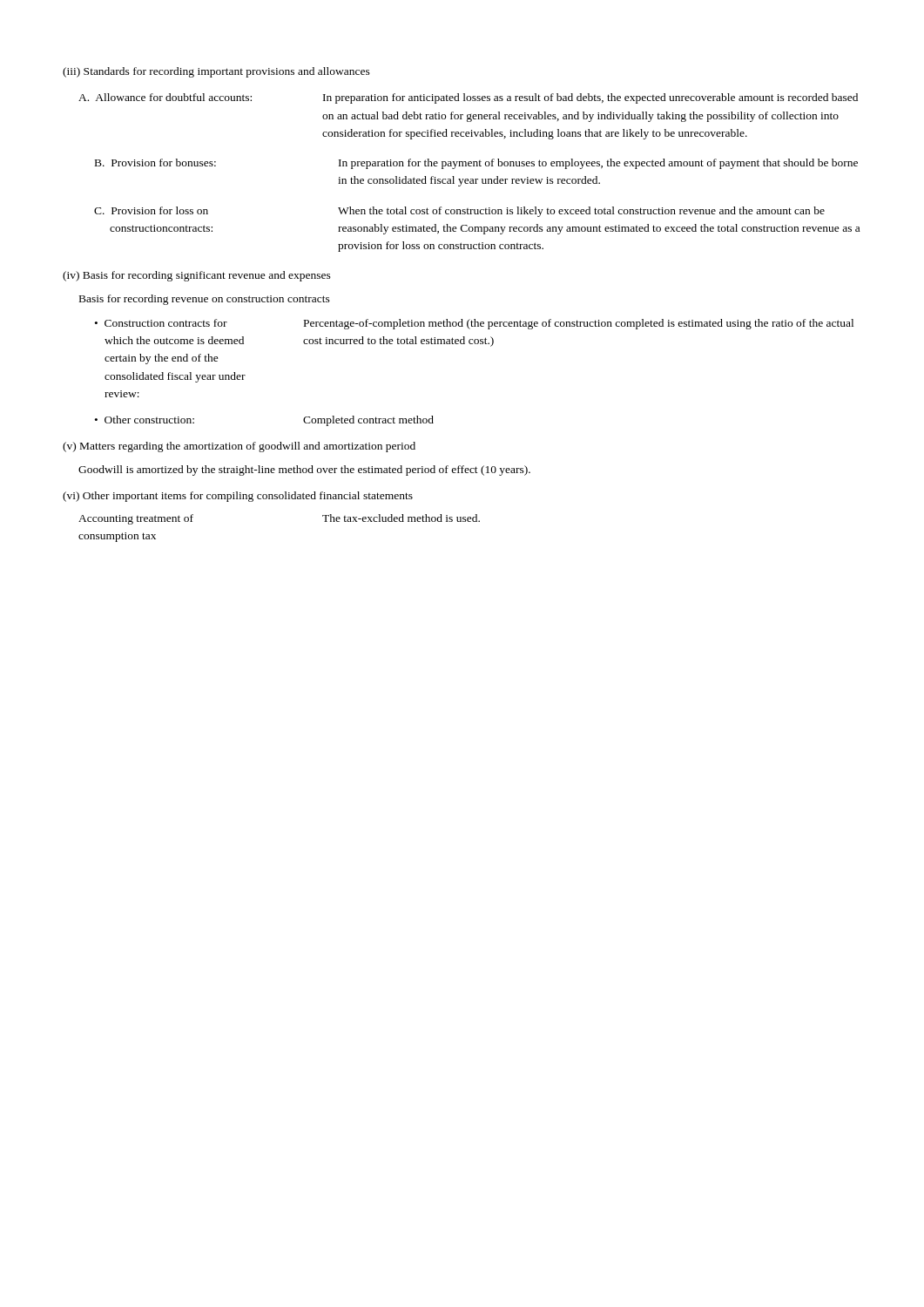
Task: Click the passage that begins "(vi) Other important items"
Action: tap(238, 497)
